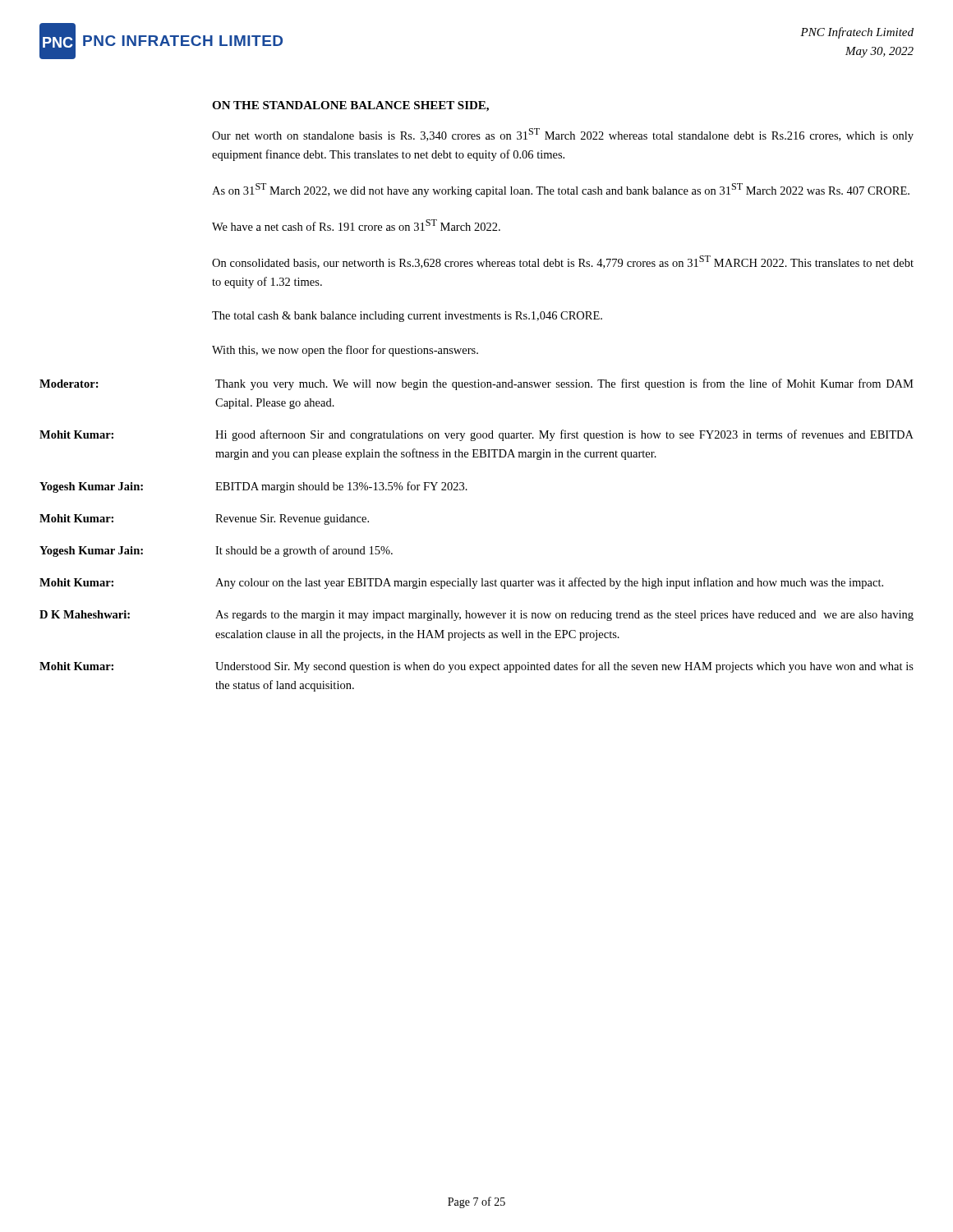Navigate to the passage starting "We have a net cash"
The width and height of the screenshot is (953, 1232).
pos(356,225)
